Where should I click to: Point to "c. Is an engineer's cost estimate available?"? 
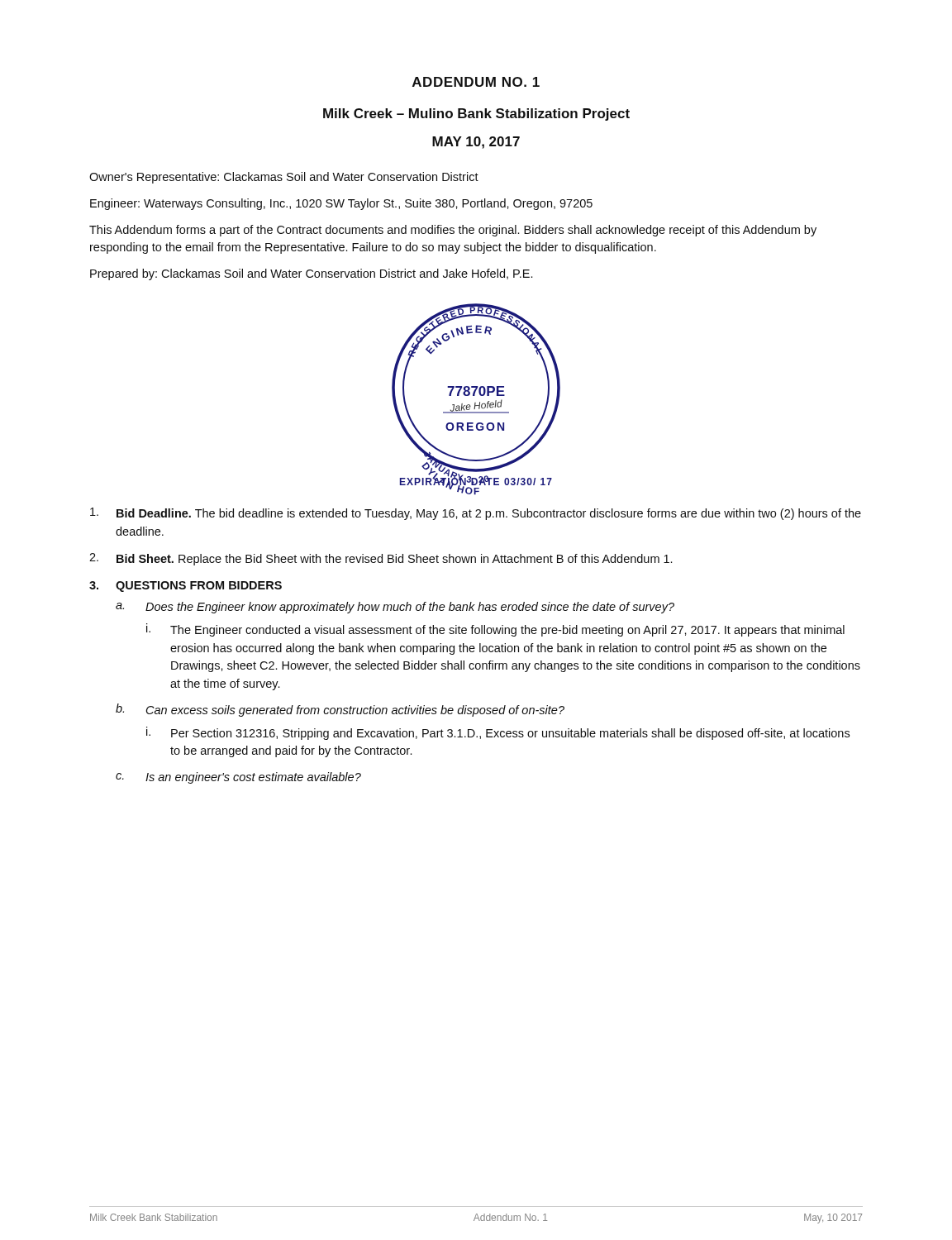[x=238, y=778]
